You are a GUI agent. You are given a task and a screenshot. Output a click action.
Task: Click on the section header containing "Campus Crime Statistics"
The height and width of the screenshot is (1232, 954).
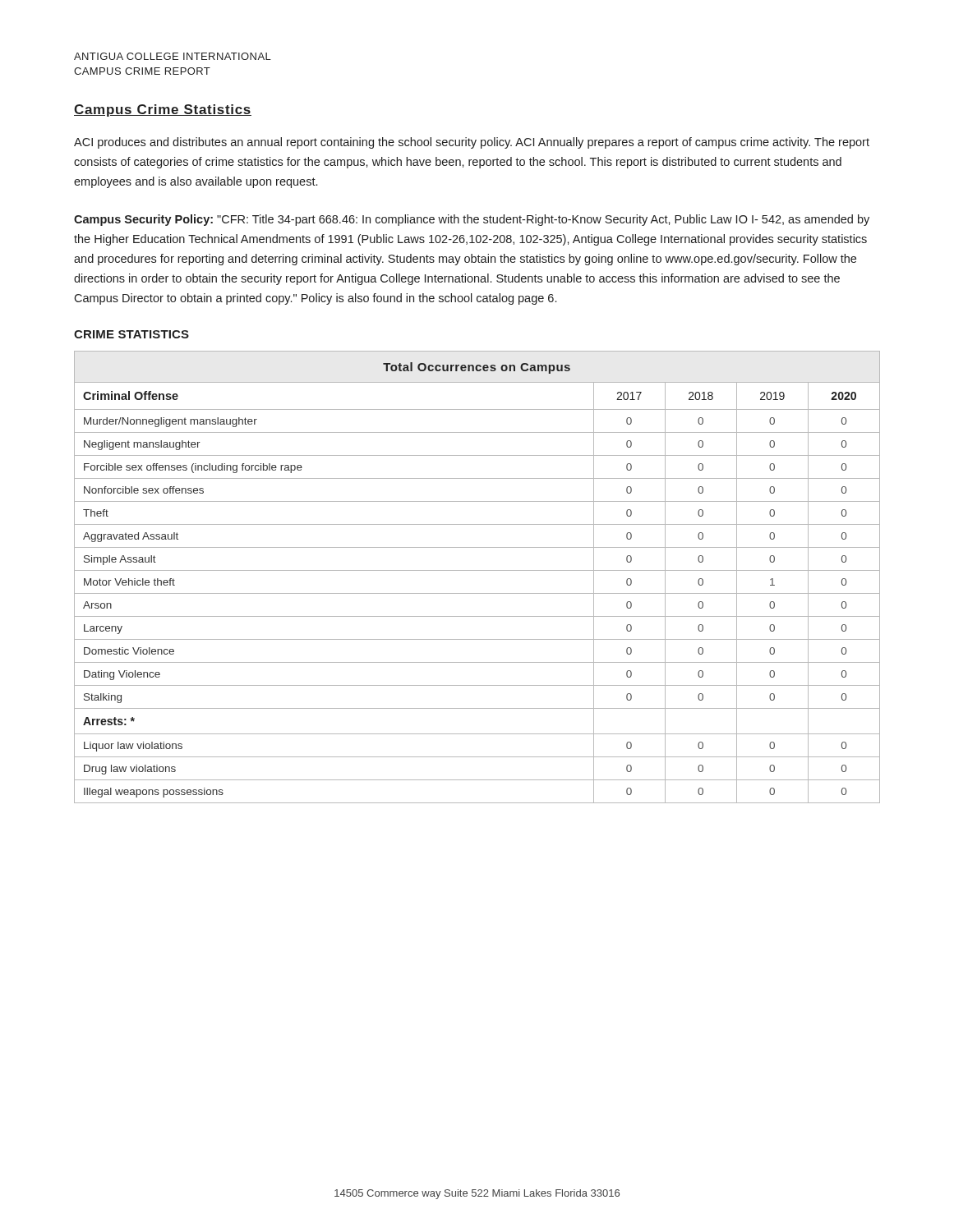tap(163, 110)
